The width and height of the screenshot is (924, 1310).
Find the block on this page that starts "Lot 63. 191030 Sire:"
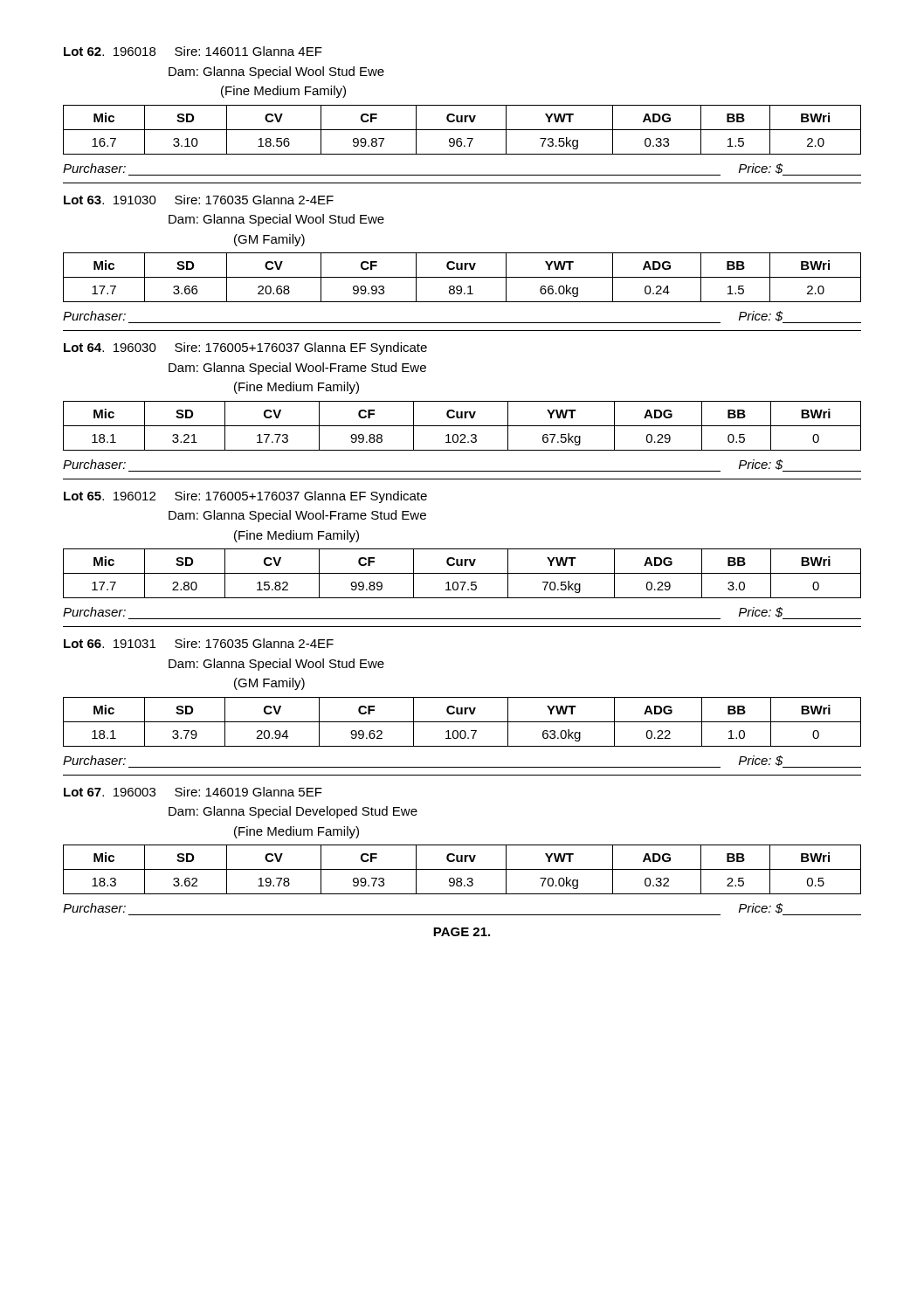click(x=224, y=219)
